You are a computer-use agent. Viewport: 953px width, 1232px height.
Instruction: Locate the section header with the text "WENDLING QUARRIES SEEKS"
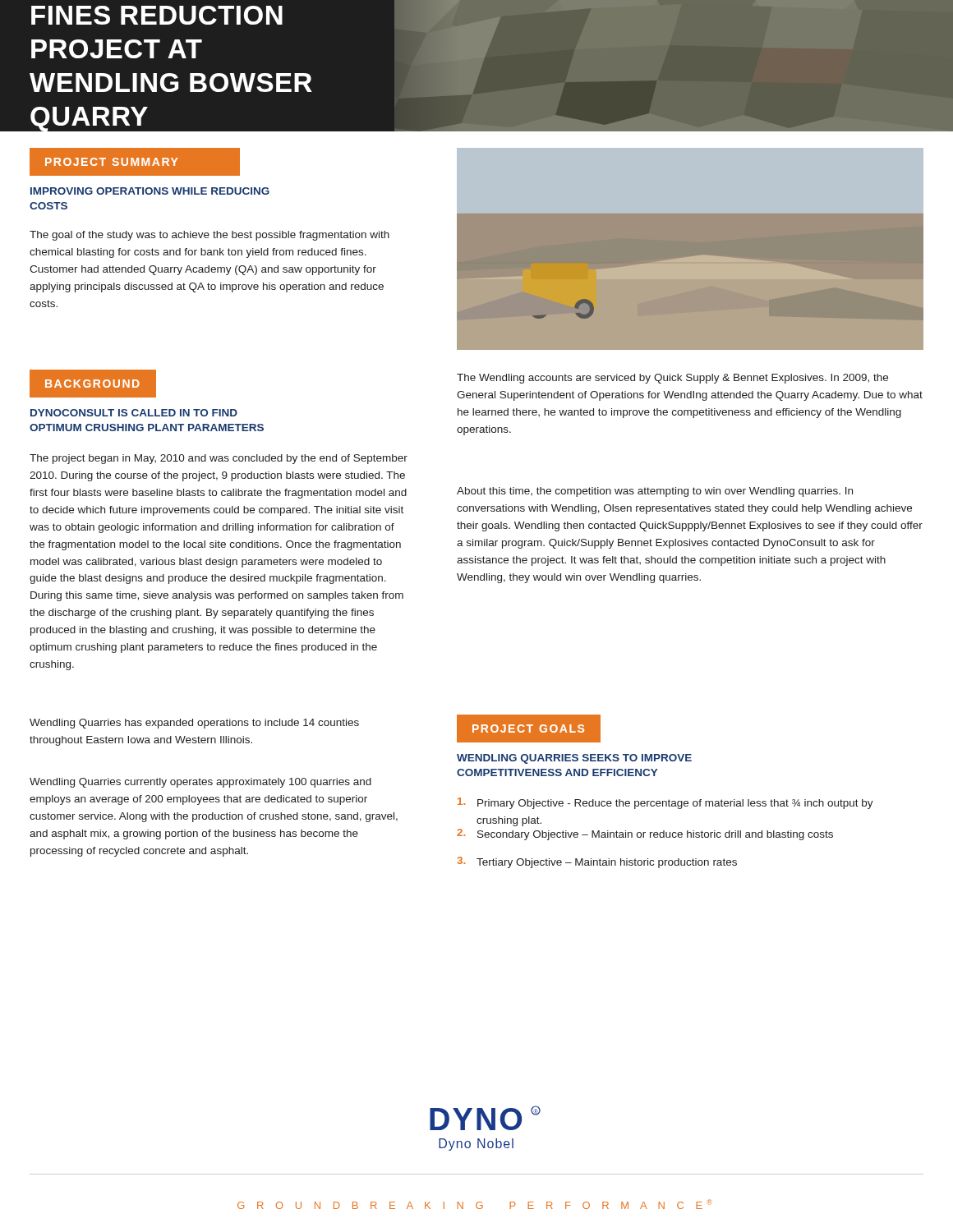(687, 765)
